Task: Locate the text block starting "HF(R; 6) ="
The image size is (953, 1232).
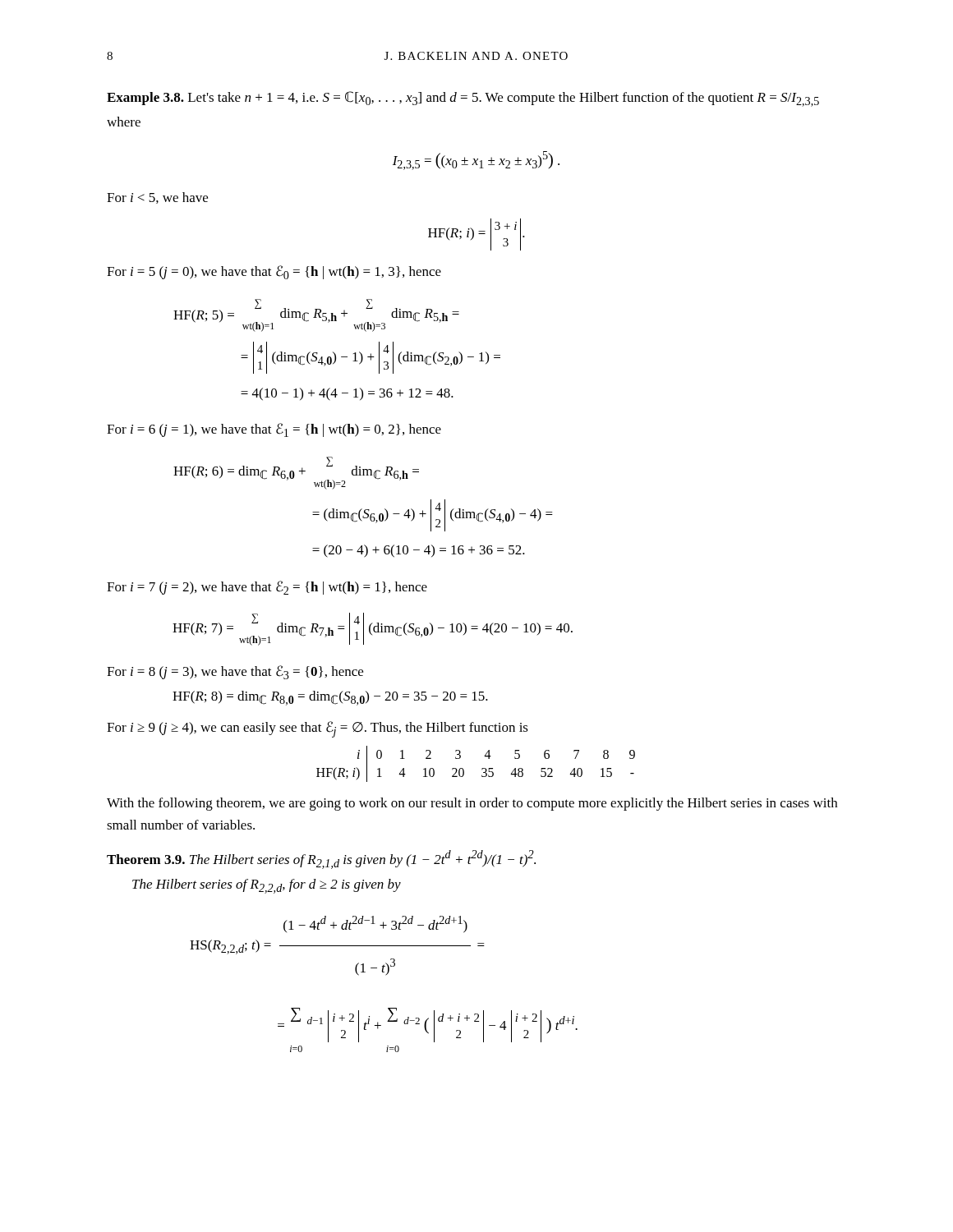Action: pyautogui.click(x=363, y=507)
